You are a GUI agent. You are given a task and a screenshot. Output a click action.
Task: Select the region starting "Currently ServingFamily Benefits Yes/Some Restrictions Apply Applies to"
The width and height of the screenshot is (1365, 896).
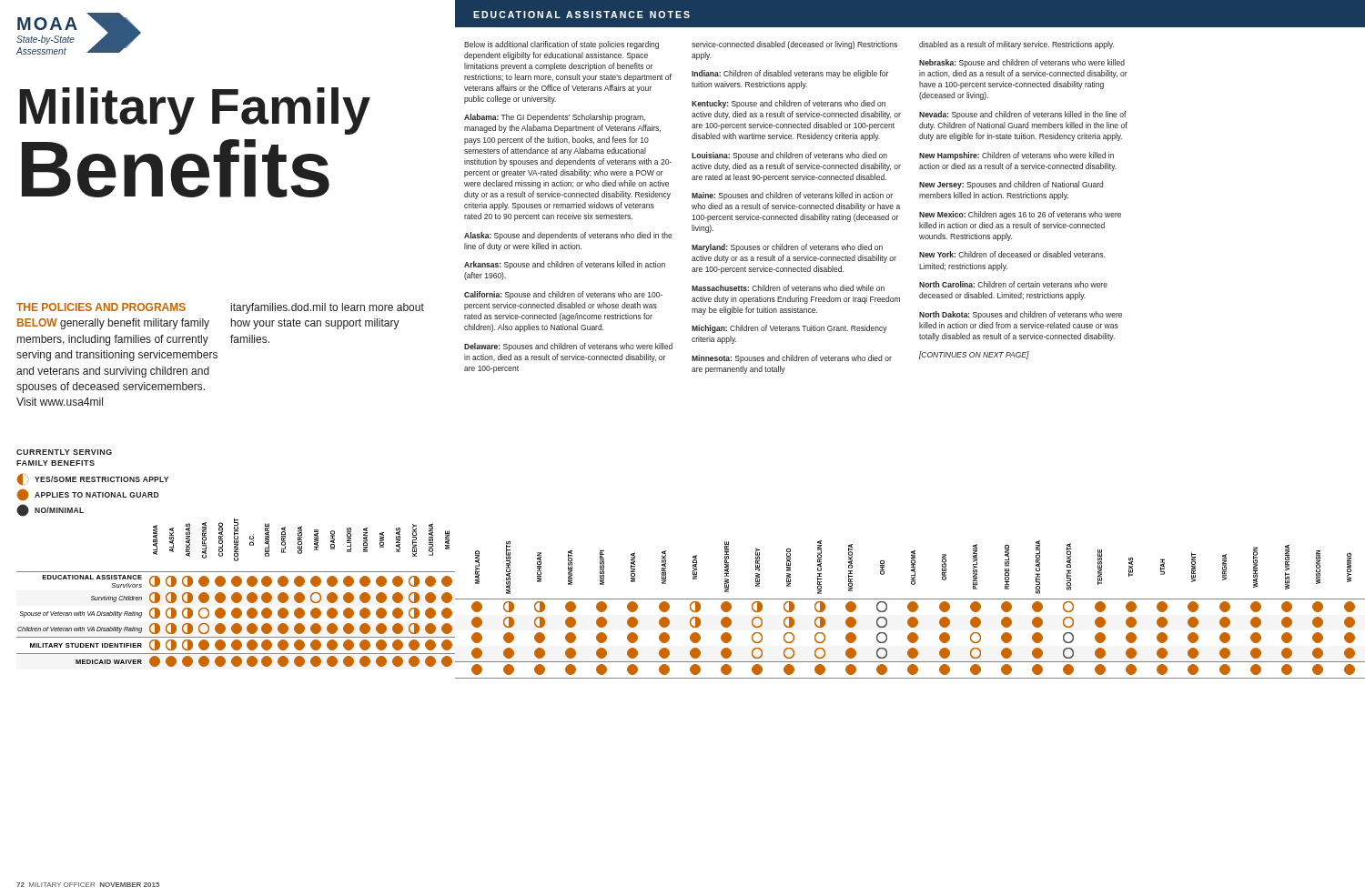coord(117,482)
